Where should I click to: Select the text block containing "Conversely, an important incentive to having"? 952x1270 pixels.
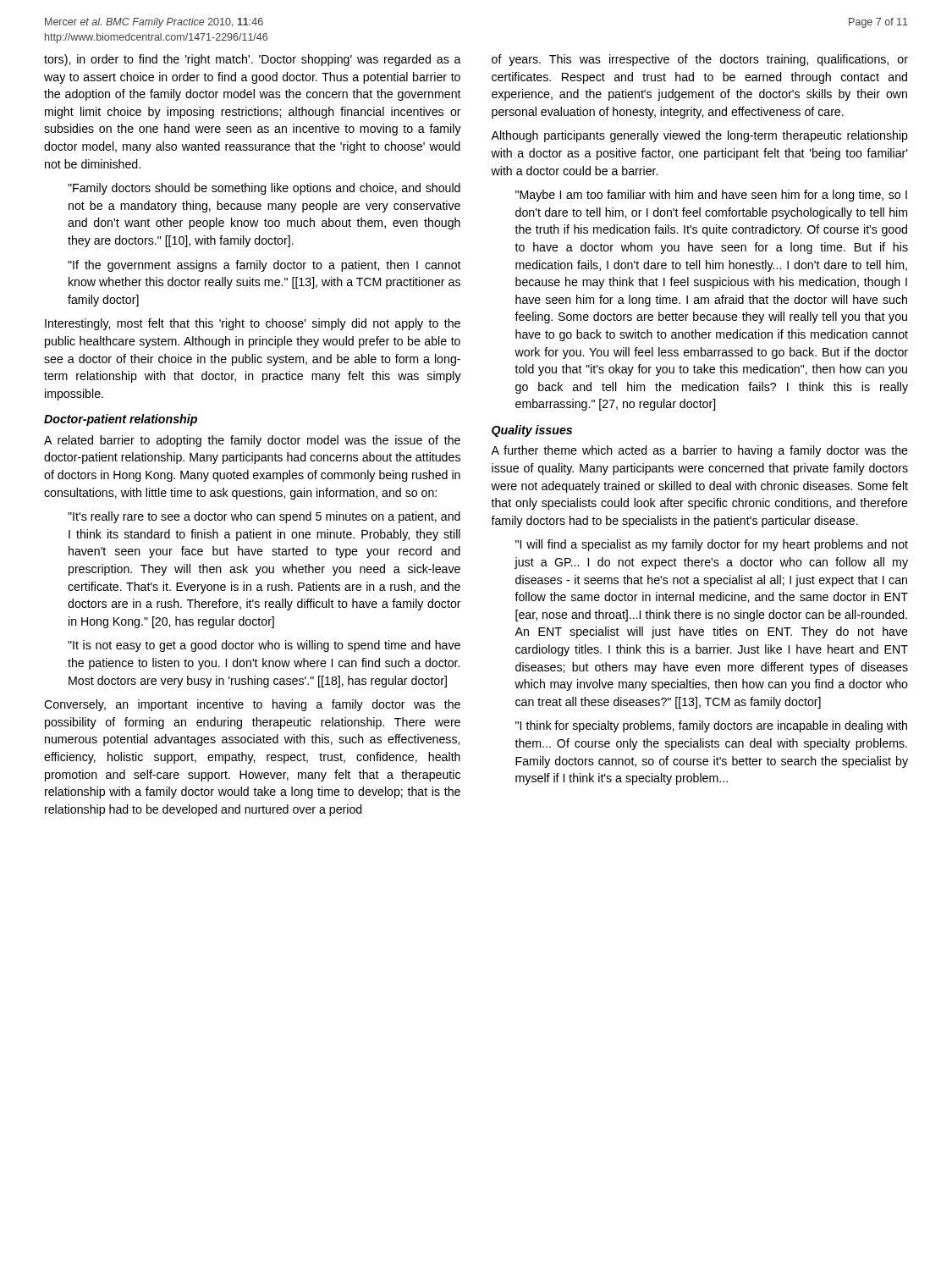tap(252, 757)
